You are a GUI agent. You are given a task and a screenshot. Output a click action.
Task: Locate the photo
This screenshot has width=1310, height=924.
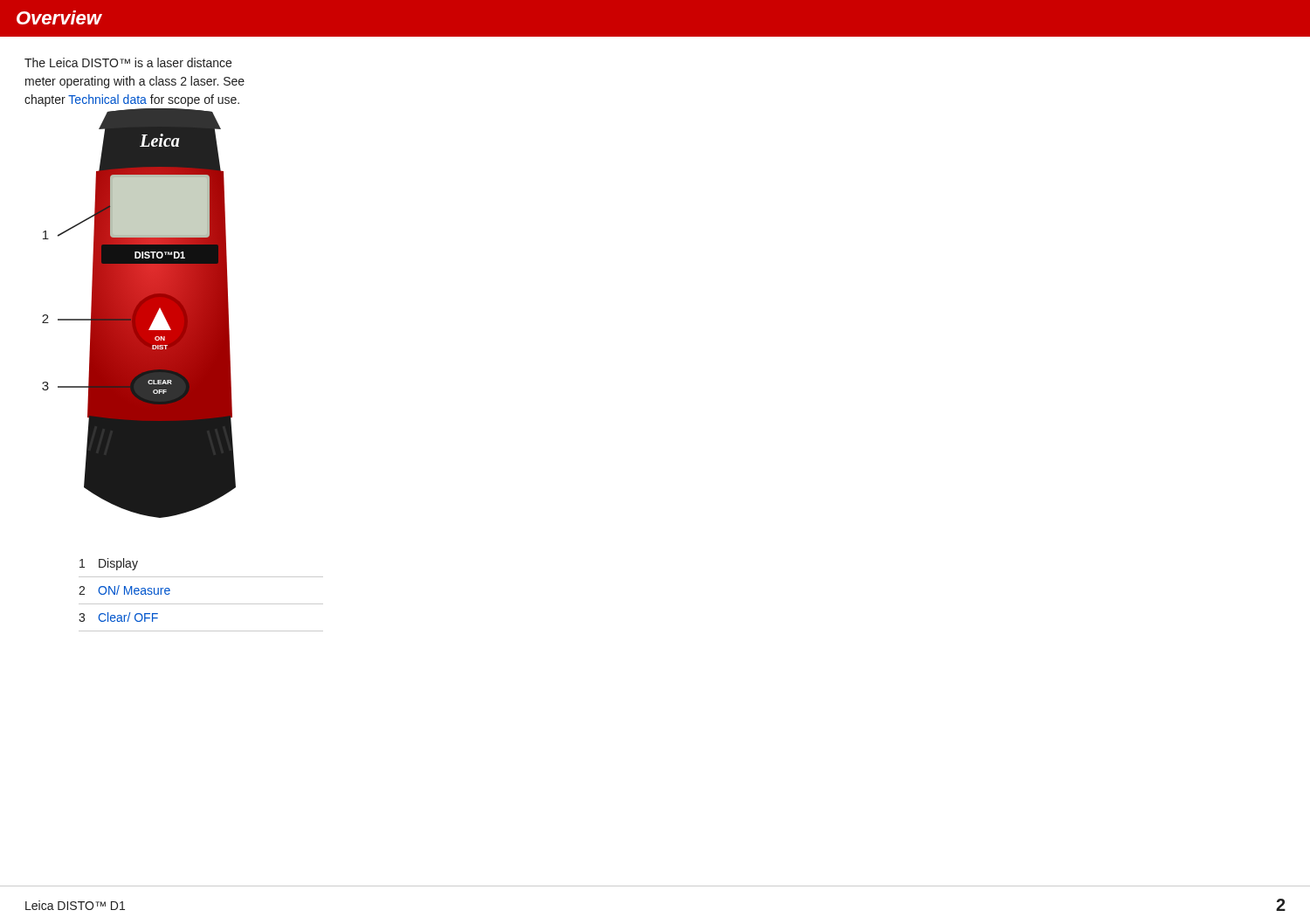tap(160, 323)
